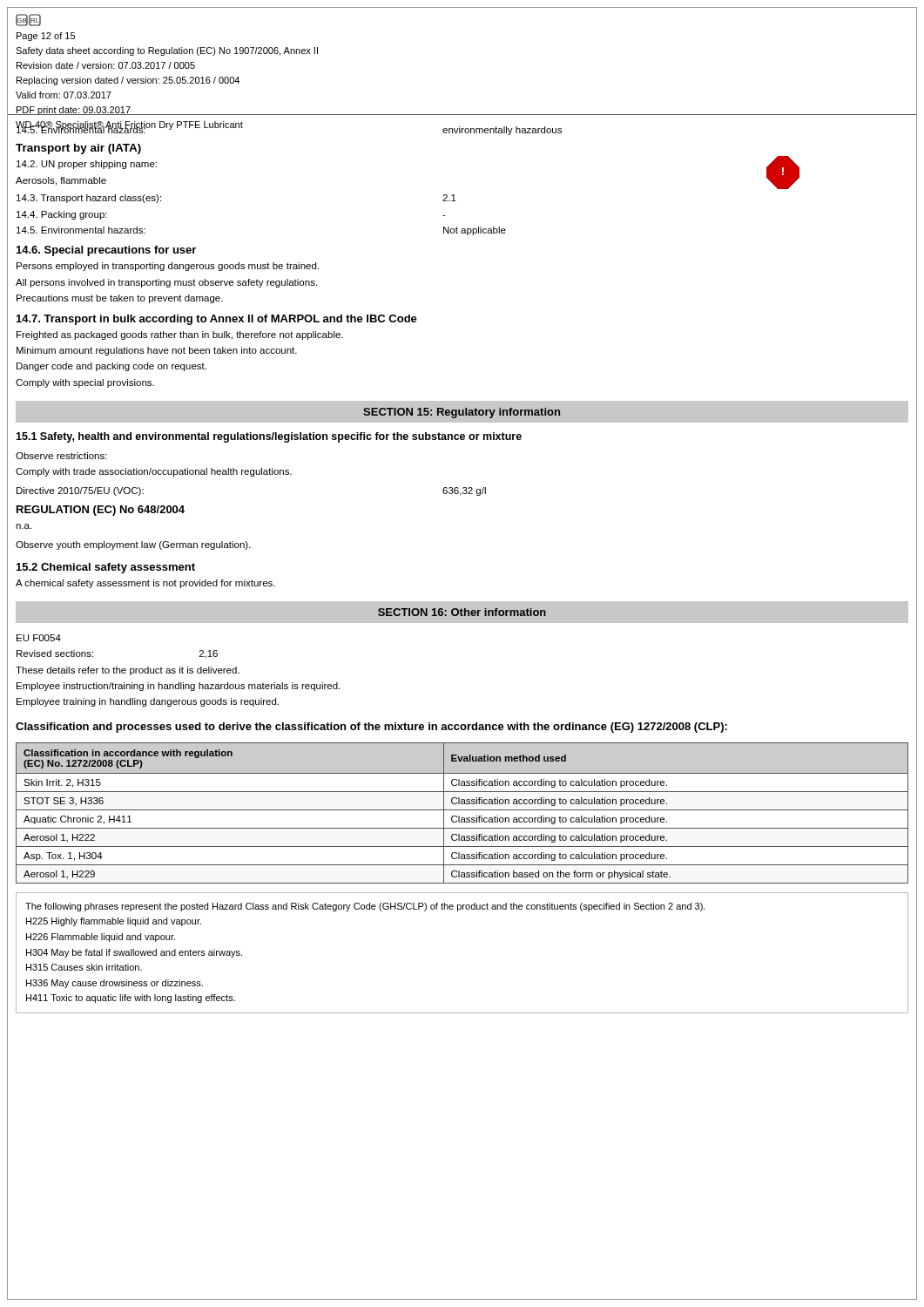The image size is (924, 1307).
Task: Where does it say "Observe youth employment law (German regulation)."?
Action: (x=133, y=545)
